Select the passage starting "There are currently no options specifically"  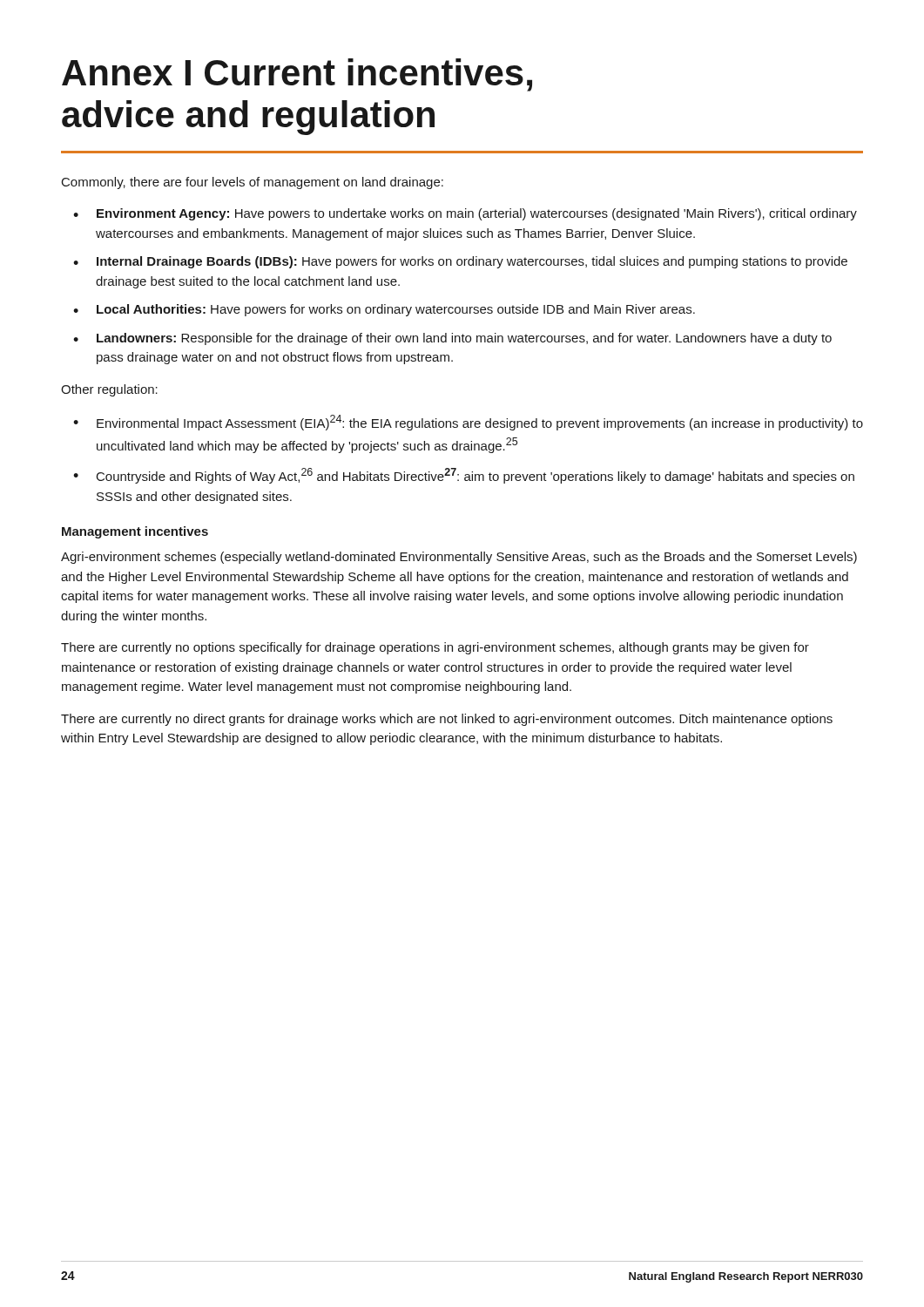[435, 667]
